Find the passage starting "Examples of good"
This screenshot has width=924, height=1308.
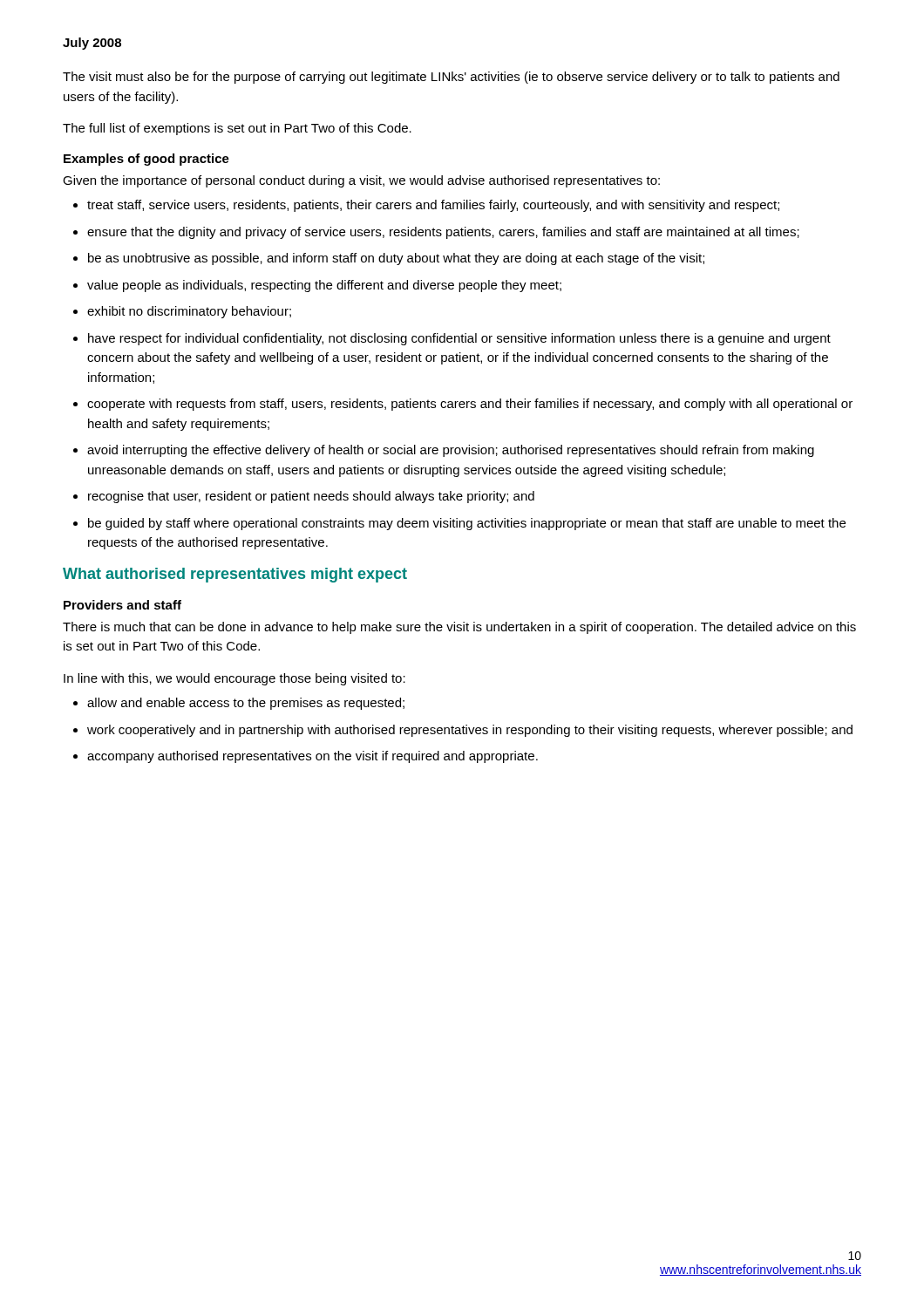click(146, 158)
